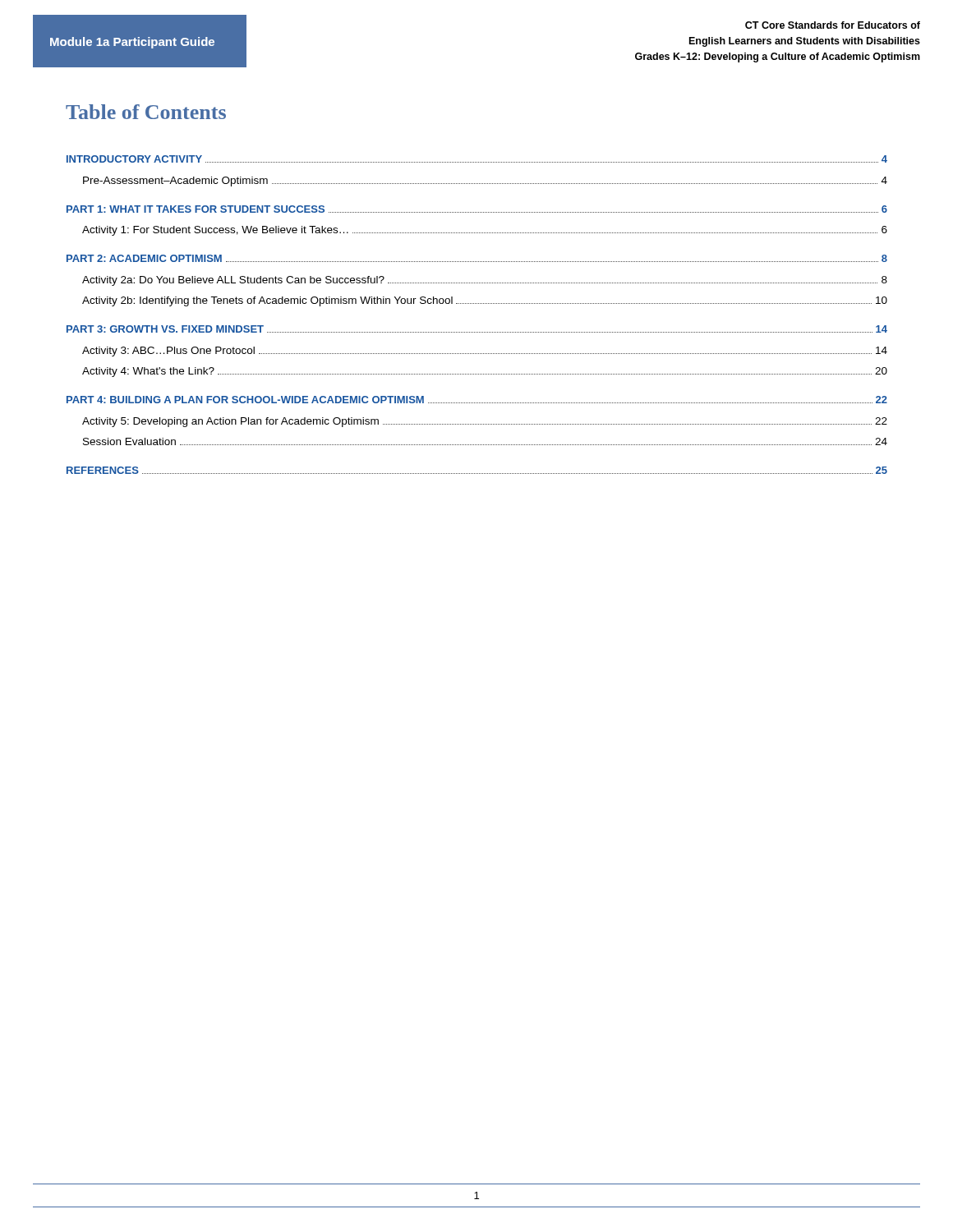The height and width of the screenshot is (1232, 953).
Task: Locate the list item containing "Activity 1: For Student Success, We Believe it"
Action: [485, 230]
